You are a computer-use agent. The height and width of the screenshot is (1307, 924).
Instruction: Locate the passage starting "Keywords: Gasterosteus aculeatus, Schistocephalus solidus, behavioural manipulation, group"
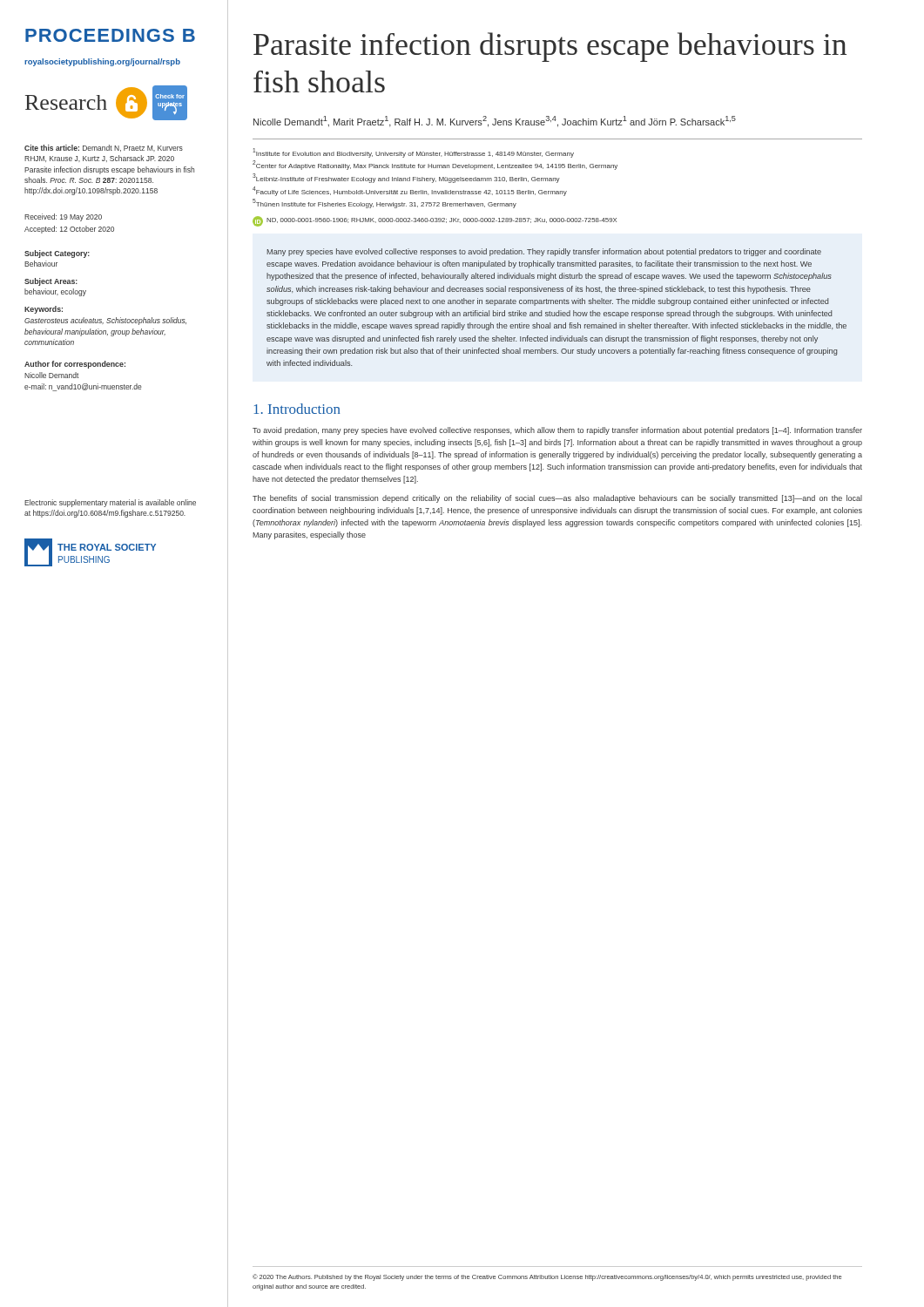point(111,327)
